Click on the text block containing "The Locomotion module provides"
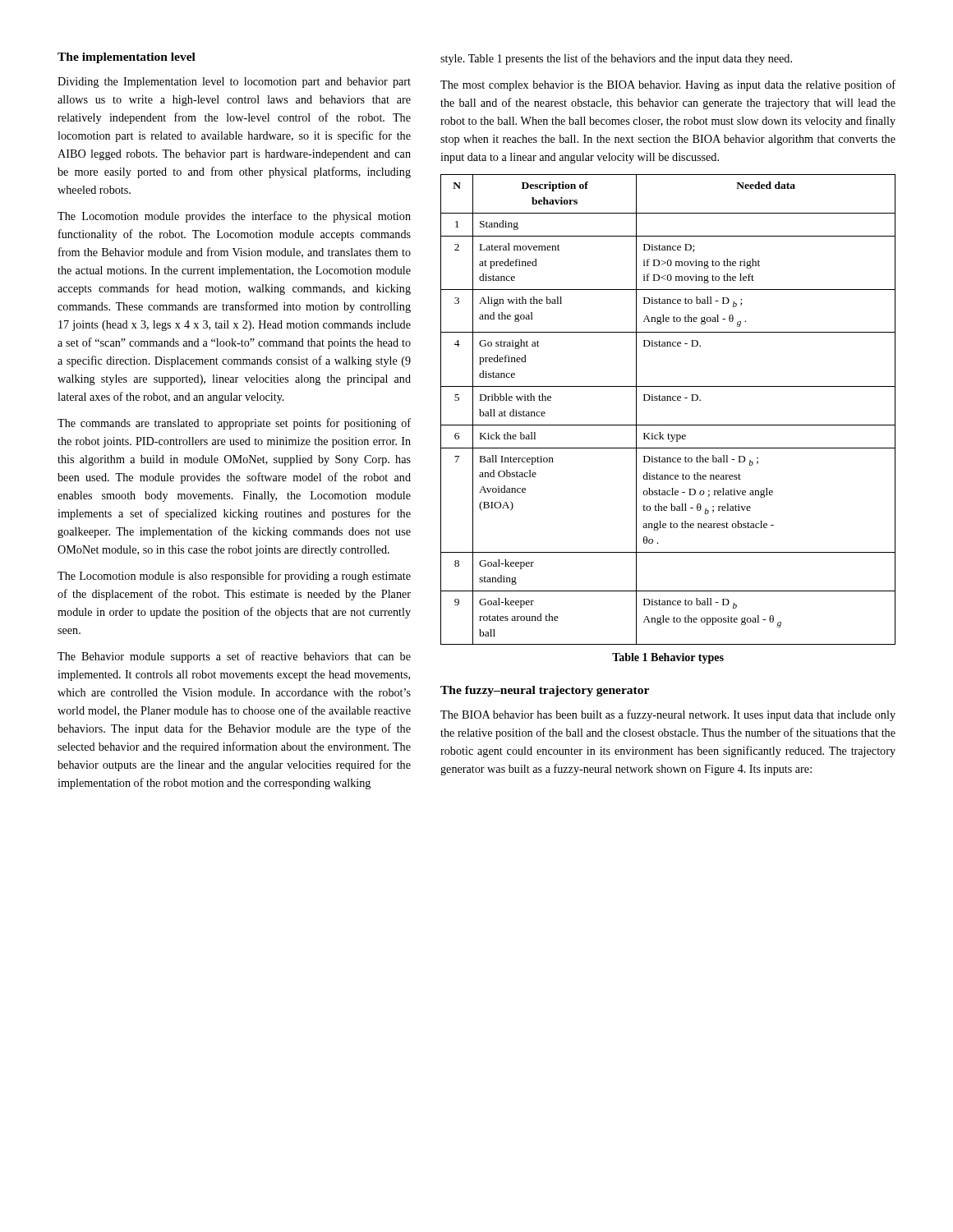The width and height of the screenshot is (953, 1232). 234,306
